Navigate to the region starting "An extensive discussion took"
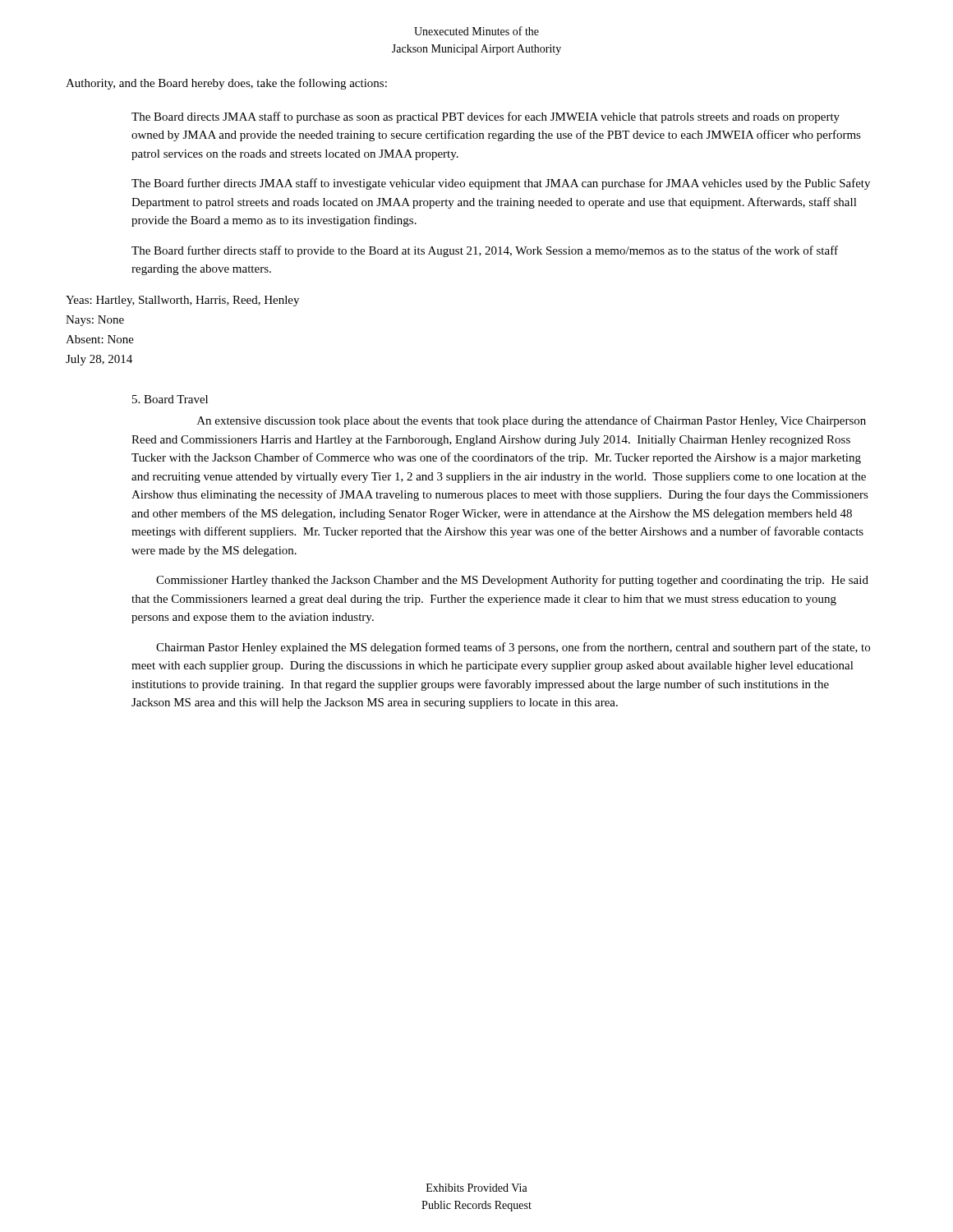 click(500, 485)
